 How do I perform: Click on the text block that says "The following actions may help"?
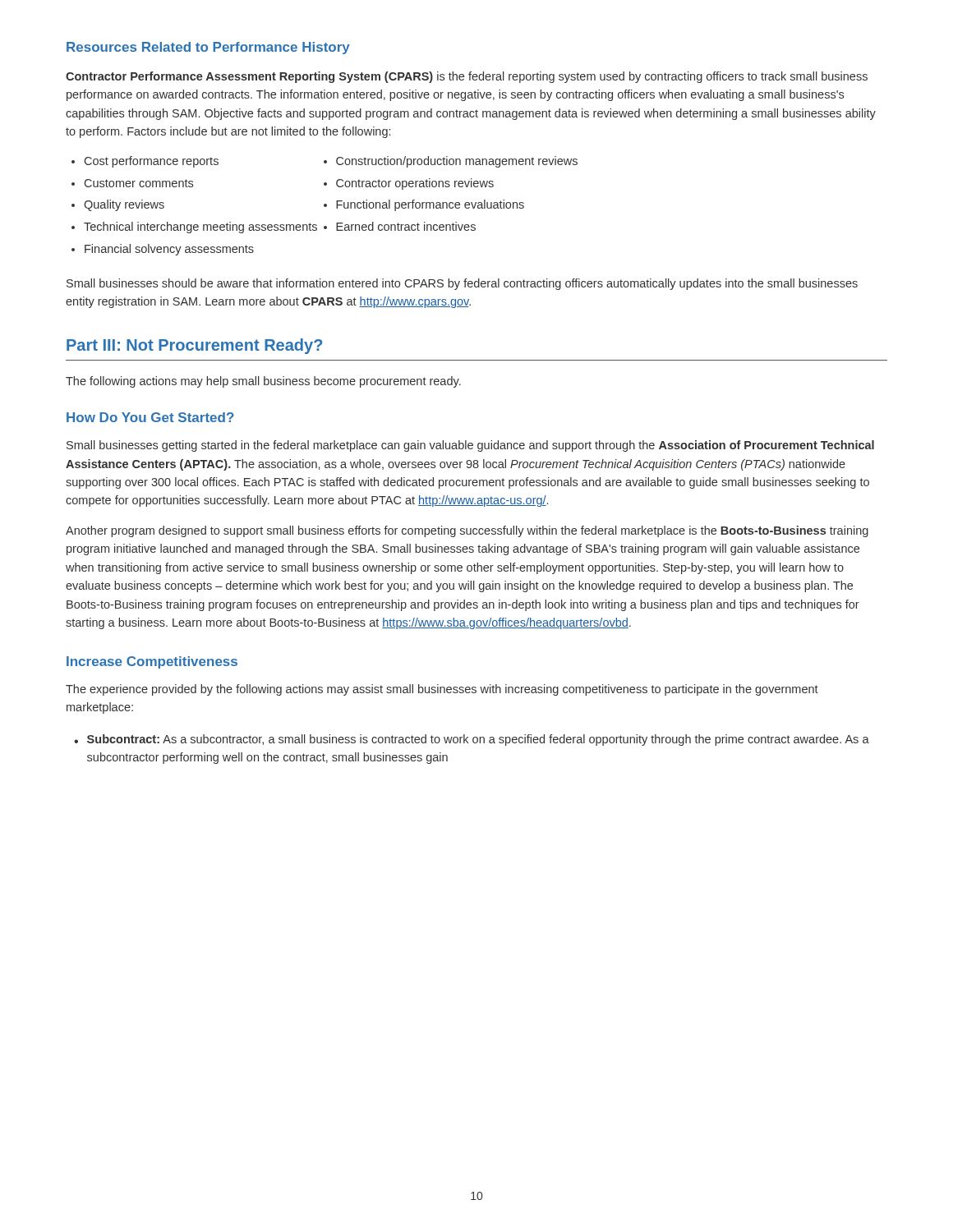[264, 381]
